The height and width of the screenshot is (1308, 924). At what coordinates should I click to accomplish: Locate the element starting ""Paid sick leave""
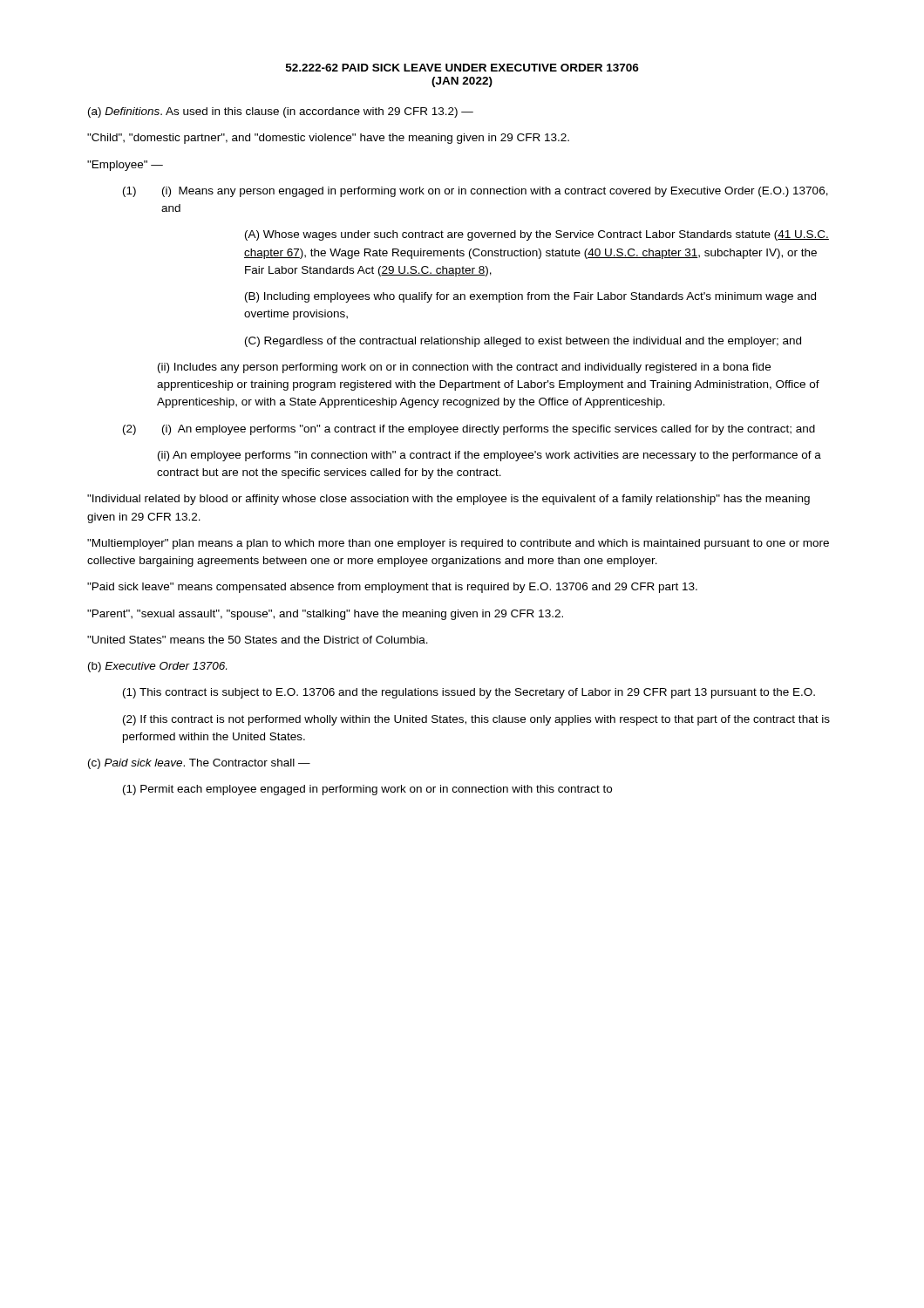tap(393, 587)
